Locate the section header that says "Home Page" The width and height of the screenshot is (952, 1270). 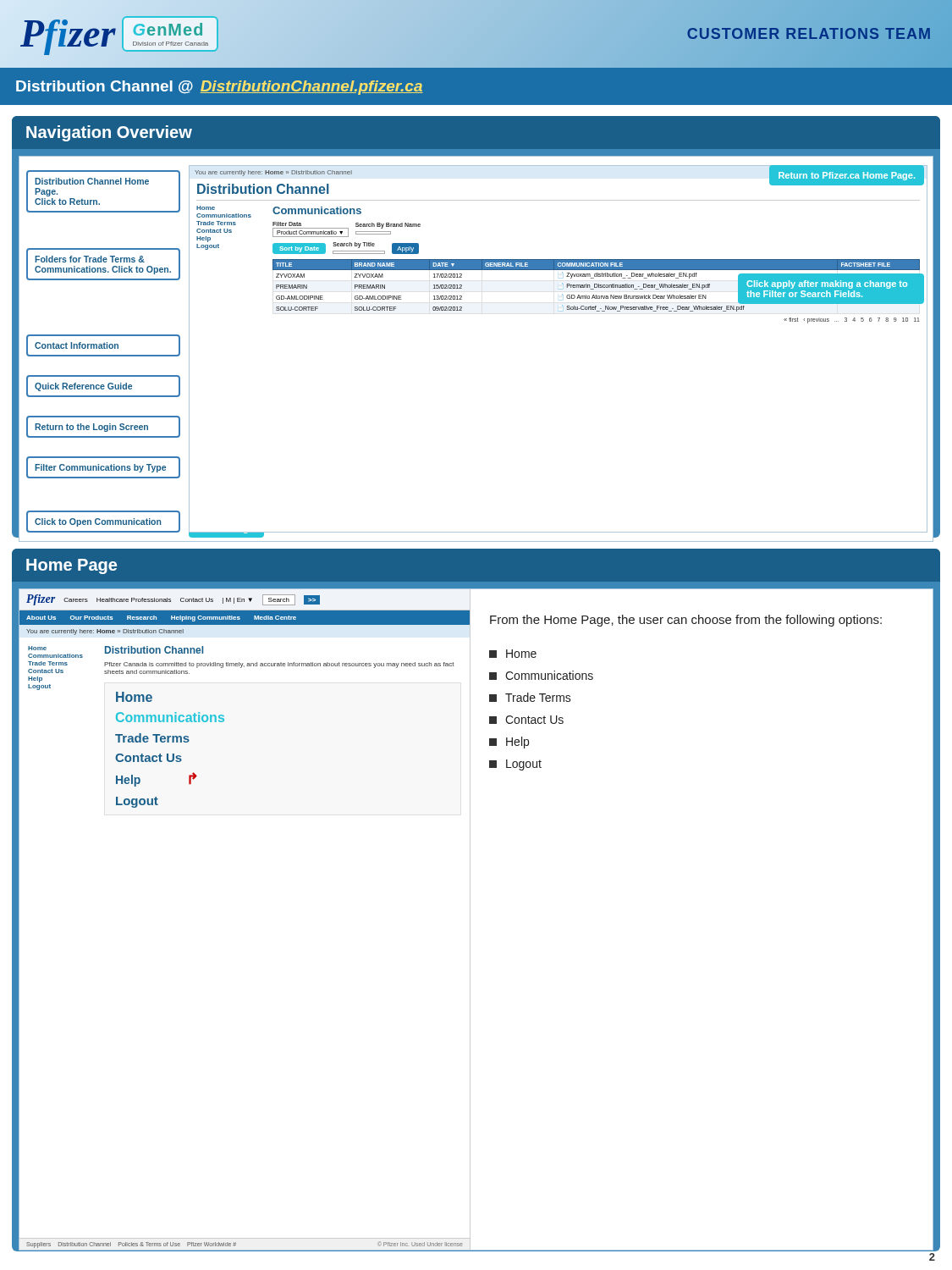71,565
